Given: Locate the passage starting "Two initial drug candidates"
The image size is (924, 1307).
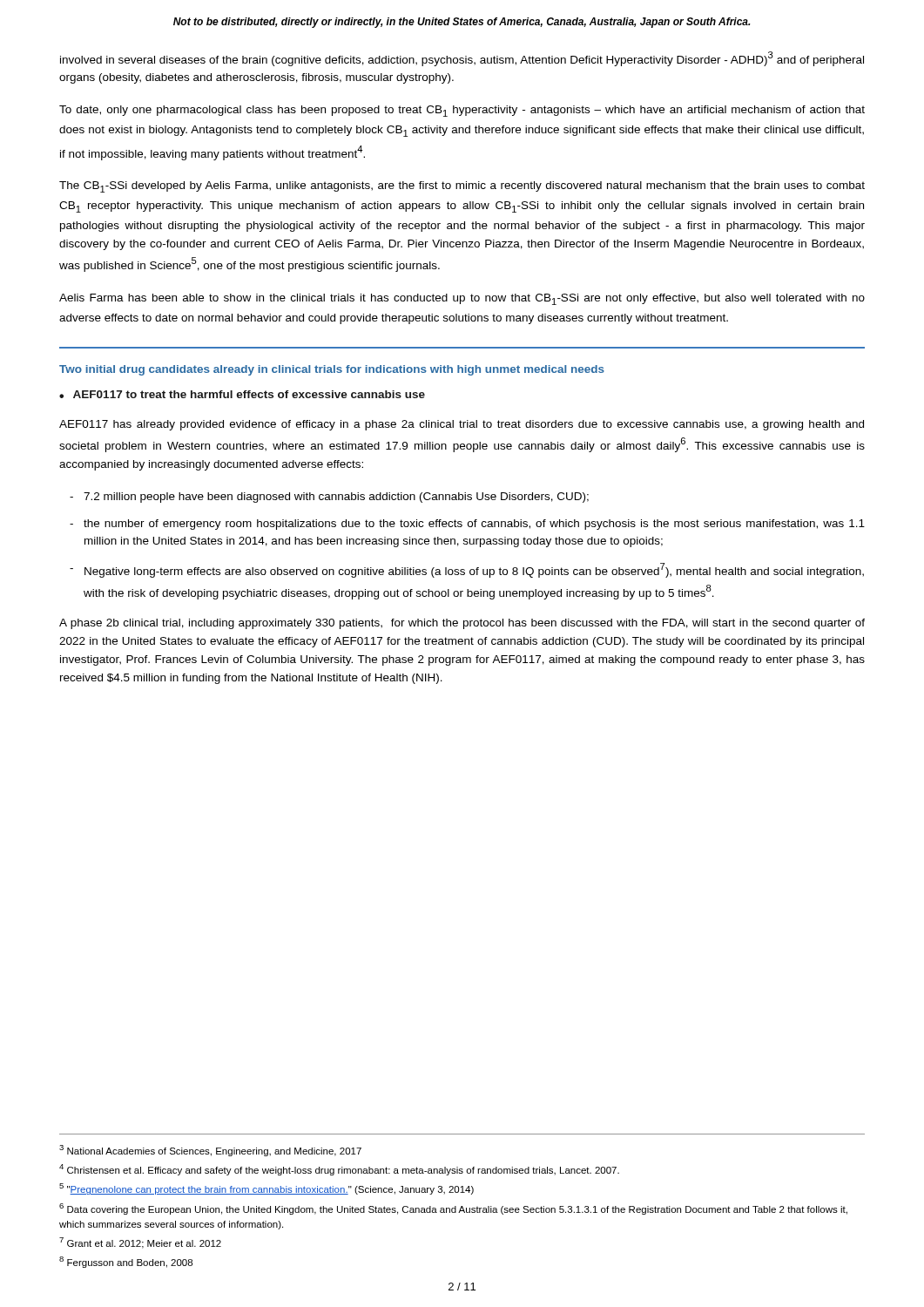Looking at the screenshot, I should tap(332, 369).
